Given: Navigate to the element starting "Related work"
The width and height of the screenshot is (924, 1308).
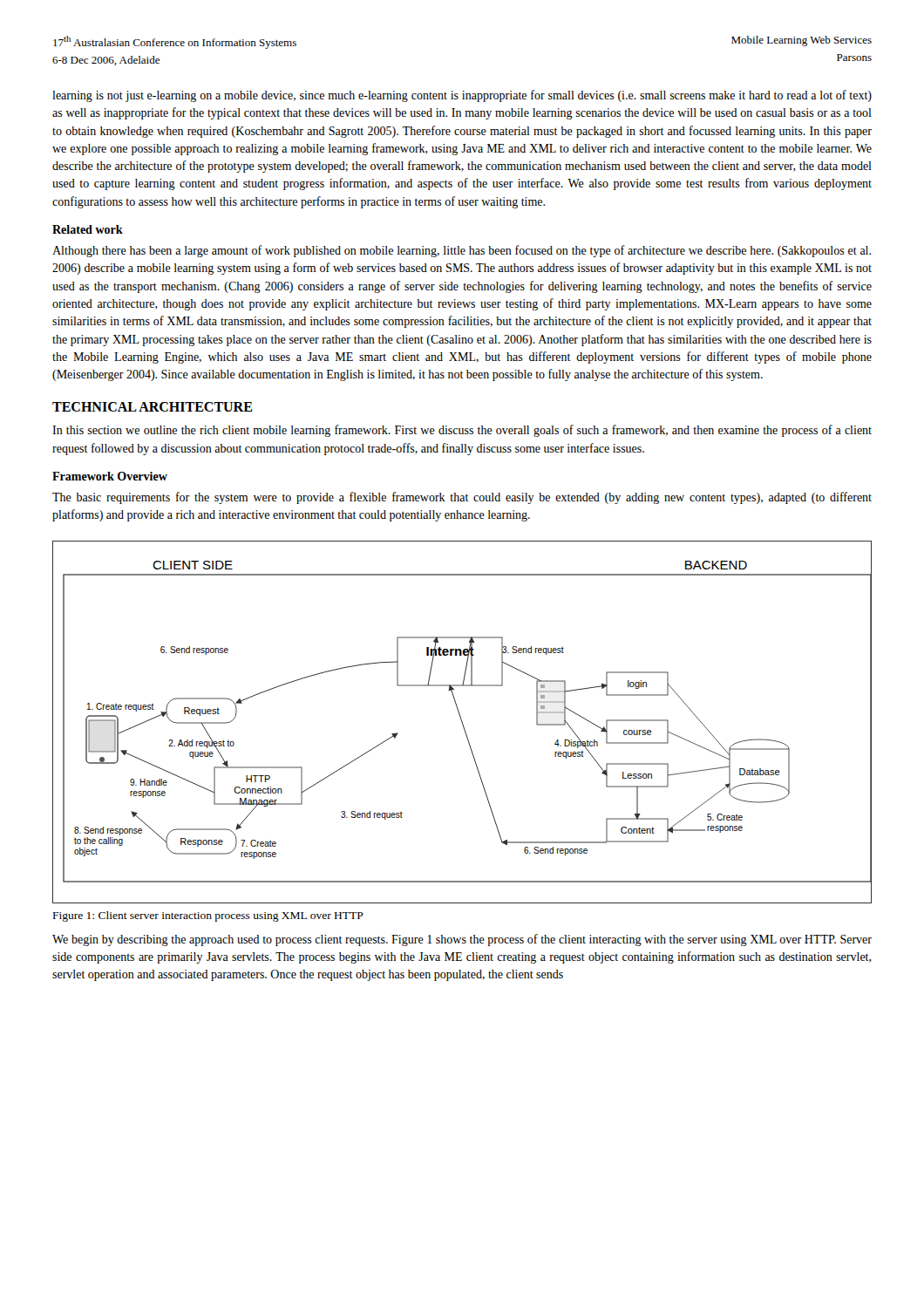Looking at the screenshot, I should (87, 230).
